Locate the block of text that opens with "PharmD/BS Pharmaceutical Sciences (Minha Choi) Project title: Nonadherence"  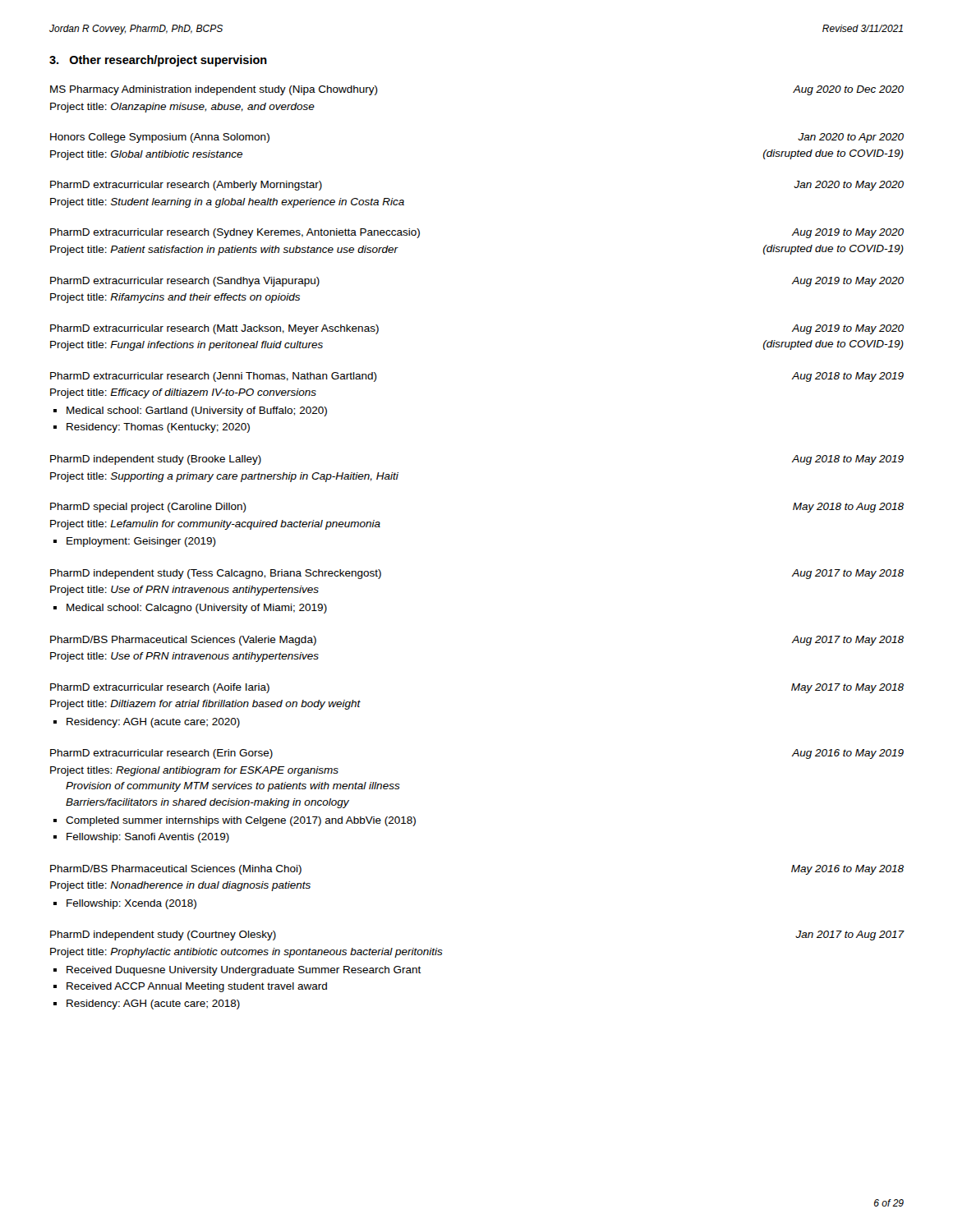180,869
